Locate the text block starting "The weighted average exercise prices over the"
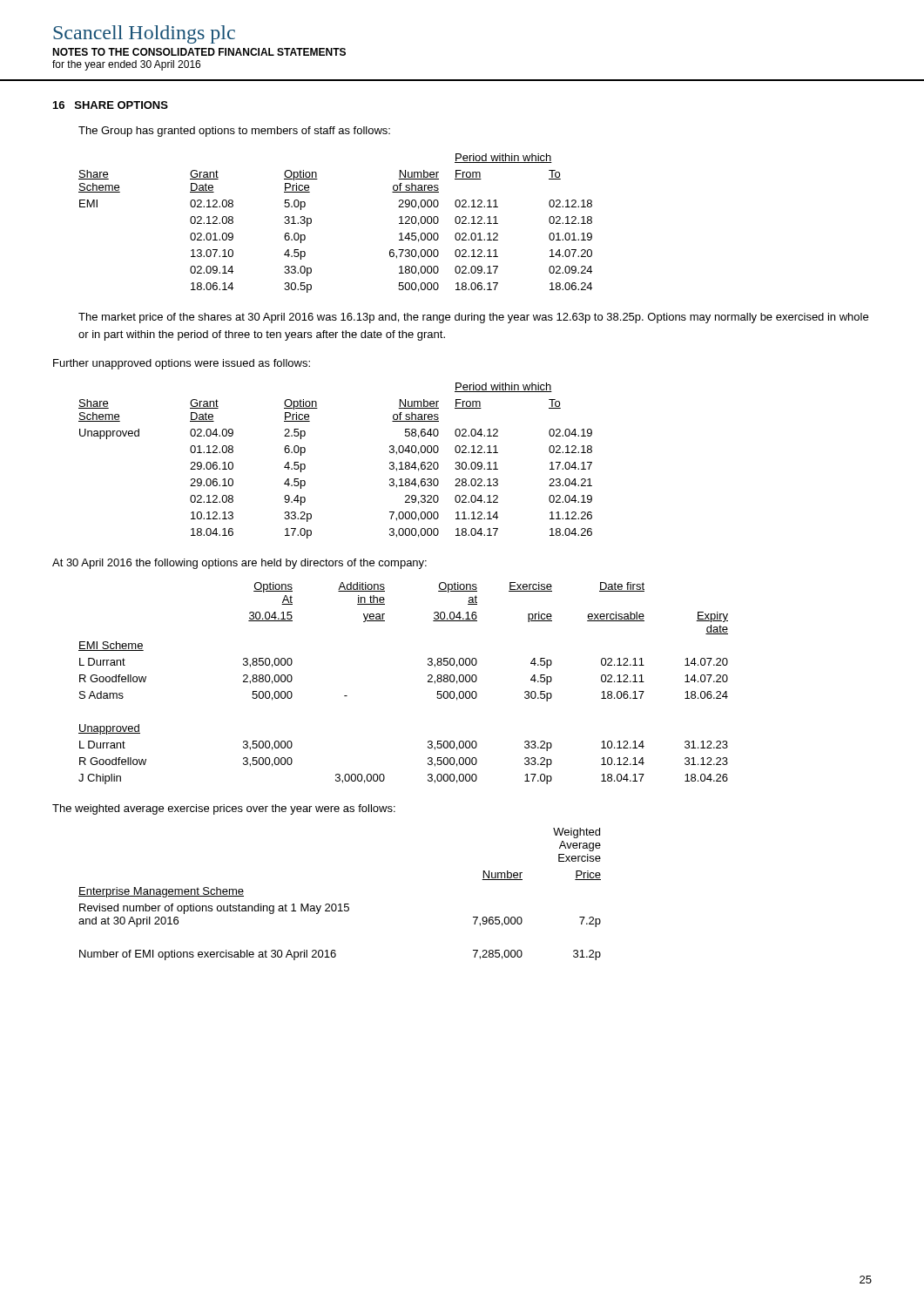This screenshot has width=924, height=1307. (x=224, y=808)
